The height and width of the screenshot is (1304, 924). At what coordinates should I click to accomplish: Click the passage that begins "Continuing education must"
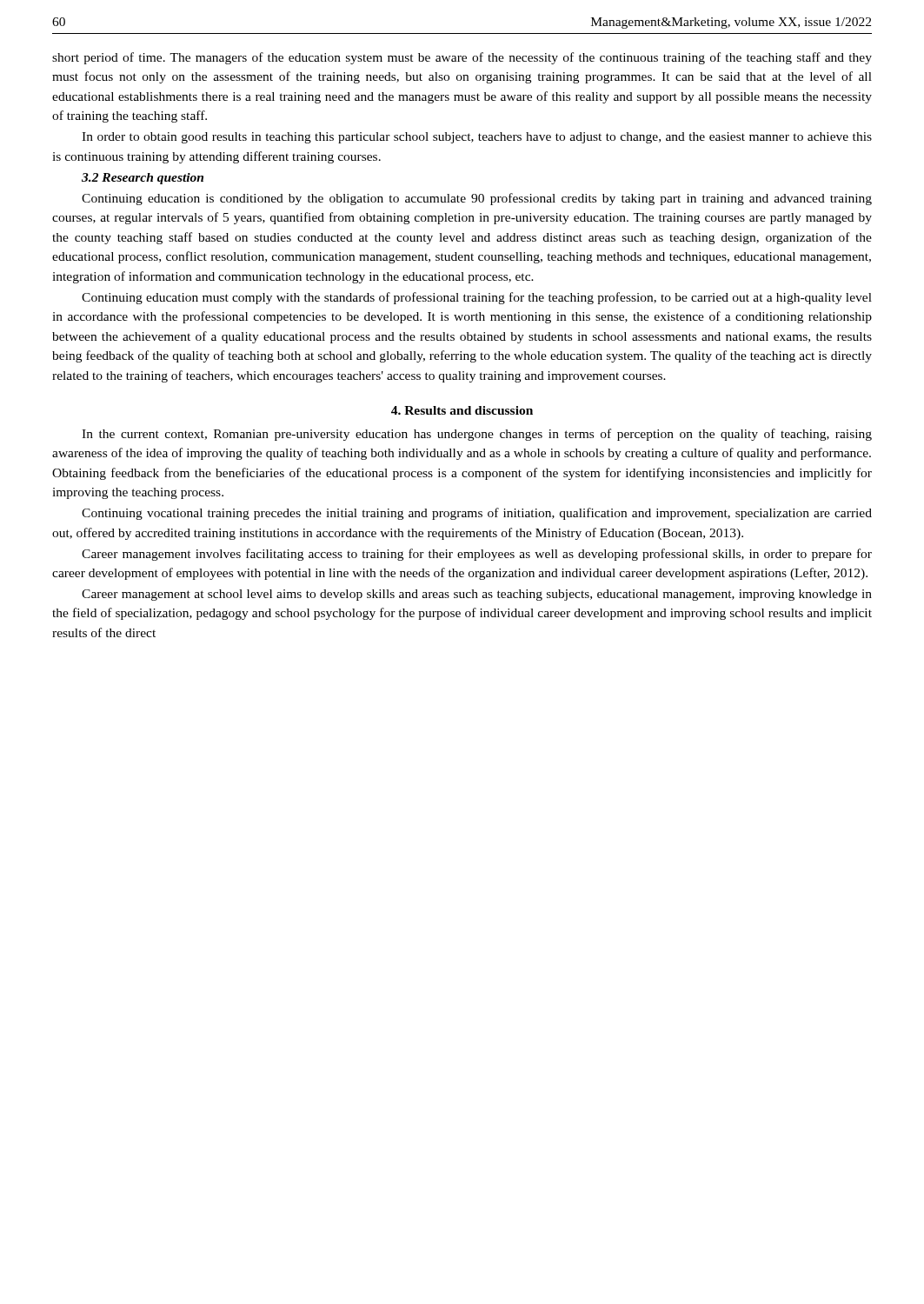click(x=462, y=336)
